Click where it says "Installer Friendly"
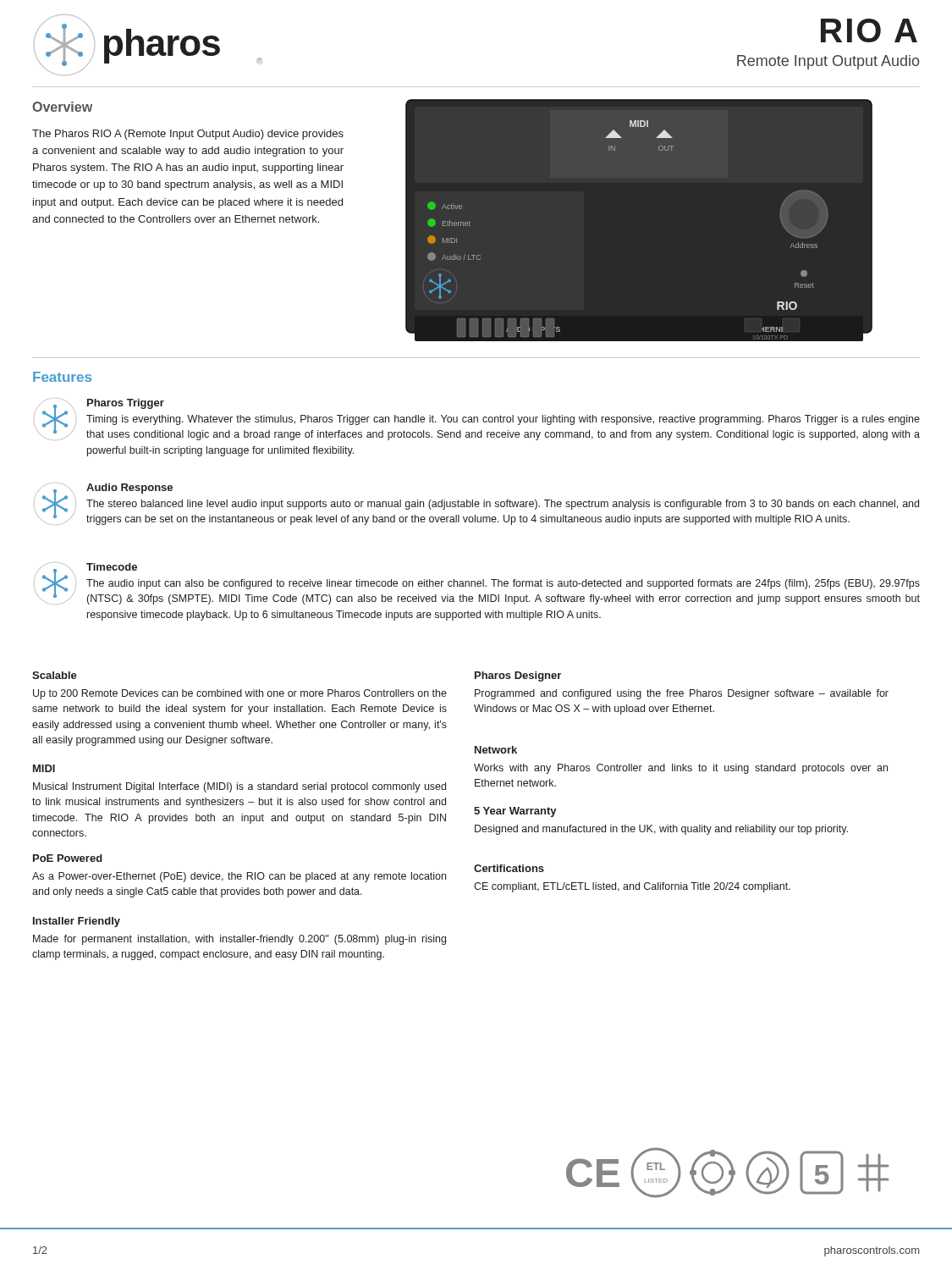Screen dimensions: 1270x952 76,921
